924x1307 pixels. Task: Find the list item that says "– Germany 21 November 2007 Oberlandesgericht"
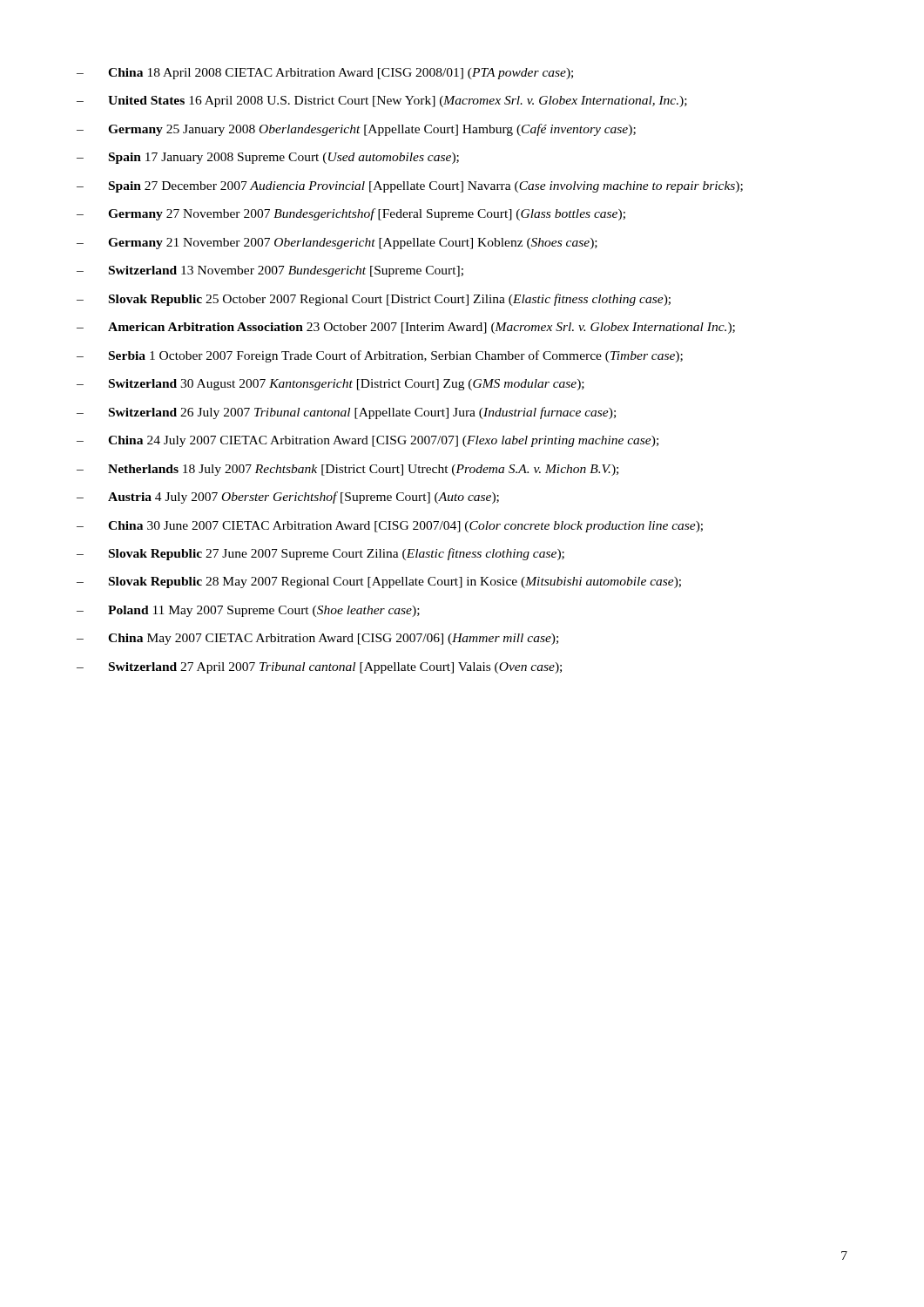click(x=462, y=242)
